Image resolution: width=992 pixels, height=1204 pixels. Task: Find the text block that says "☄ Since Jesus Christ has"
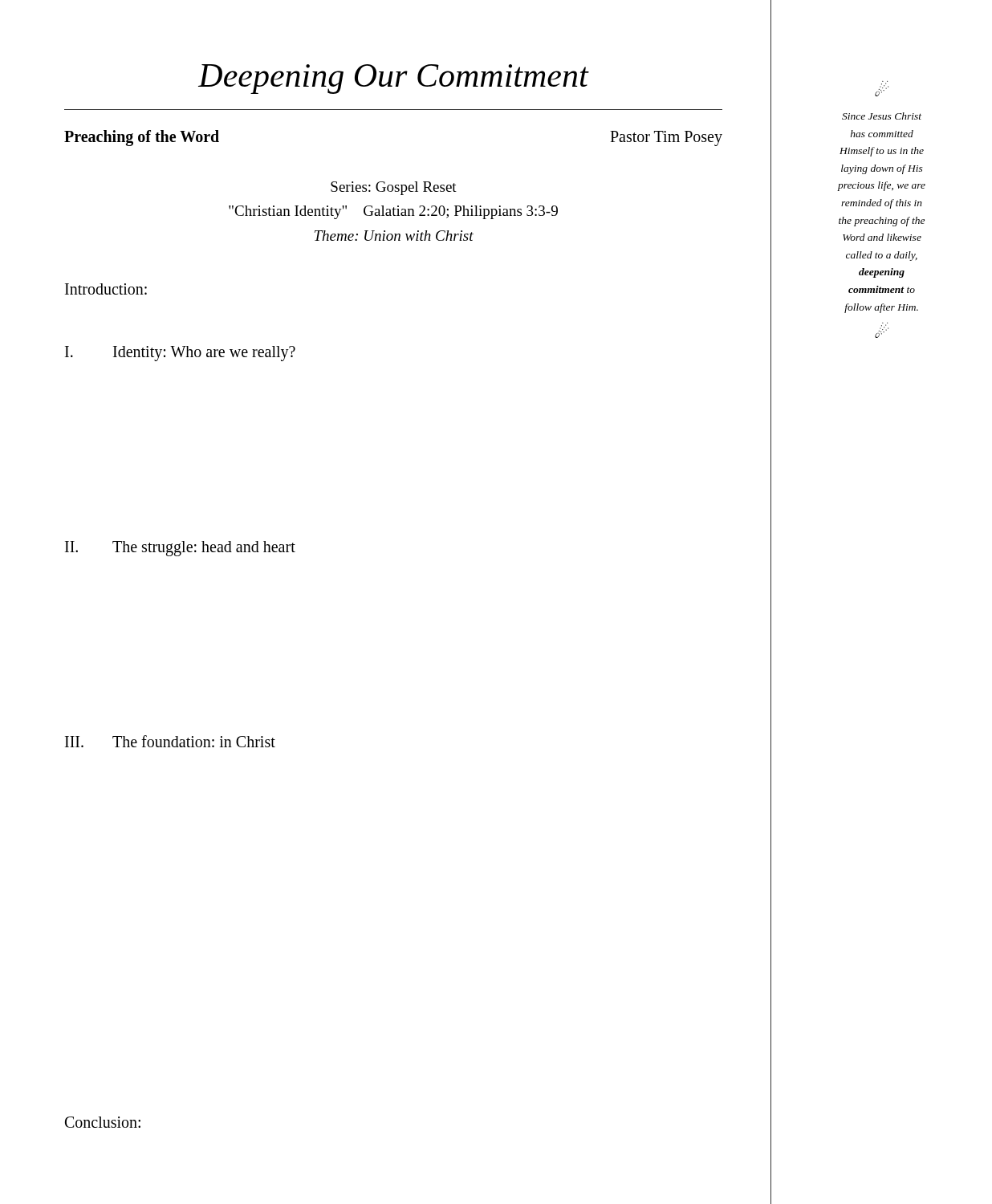pos(882,212)
